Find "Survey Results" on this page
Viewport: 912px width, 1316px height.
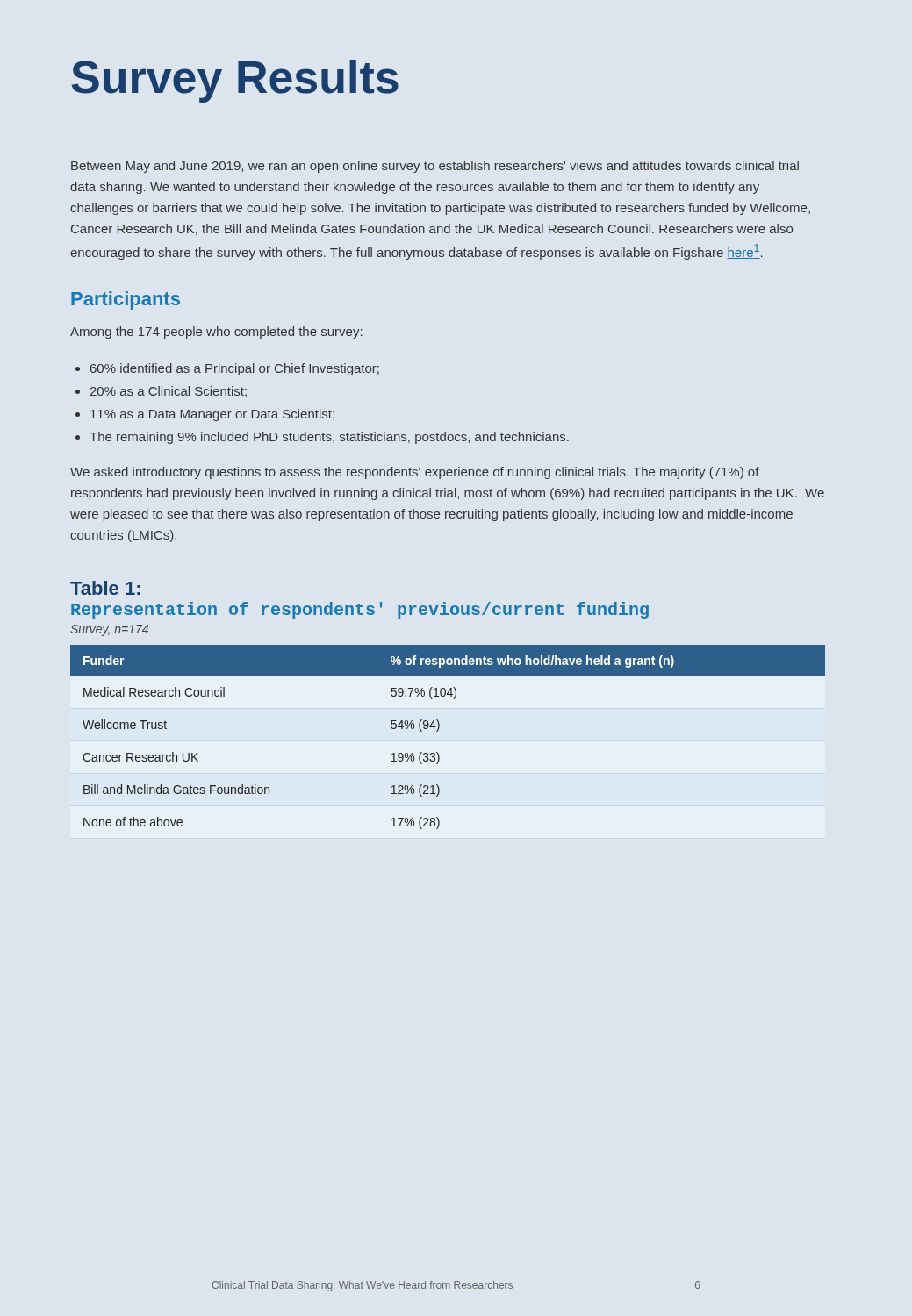(x=235, y=81)
